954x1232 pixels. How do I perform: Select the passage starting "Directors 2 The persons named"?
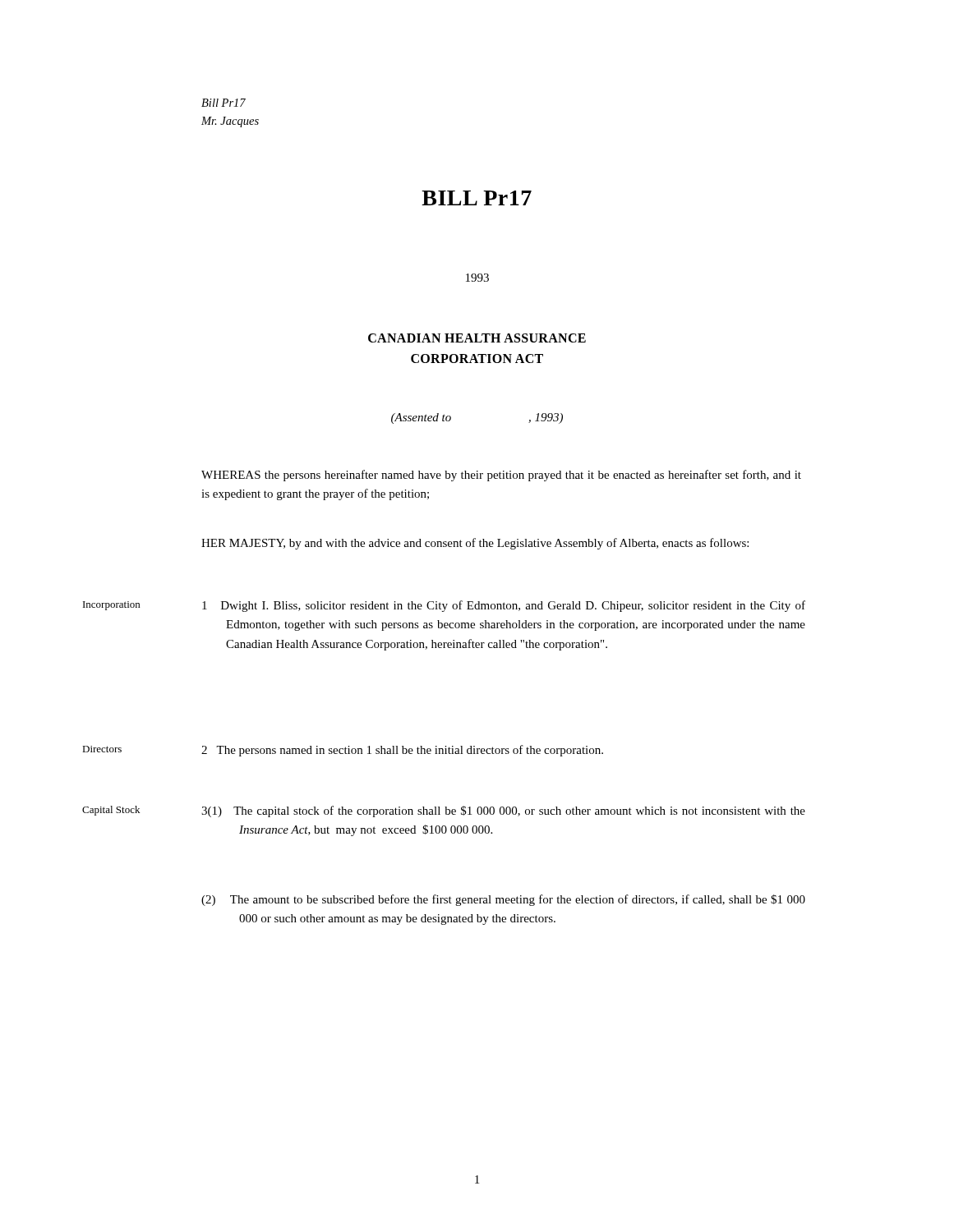444,750
